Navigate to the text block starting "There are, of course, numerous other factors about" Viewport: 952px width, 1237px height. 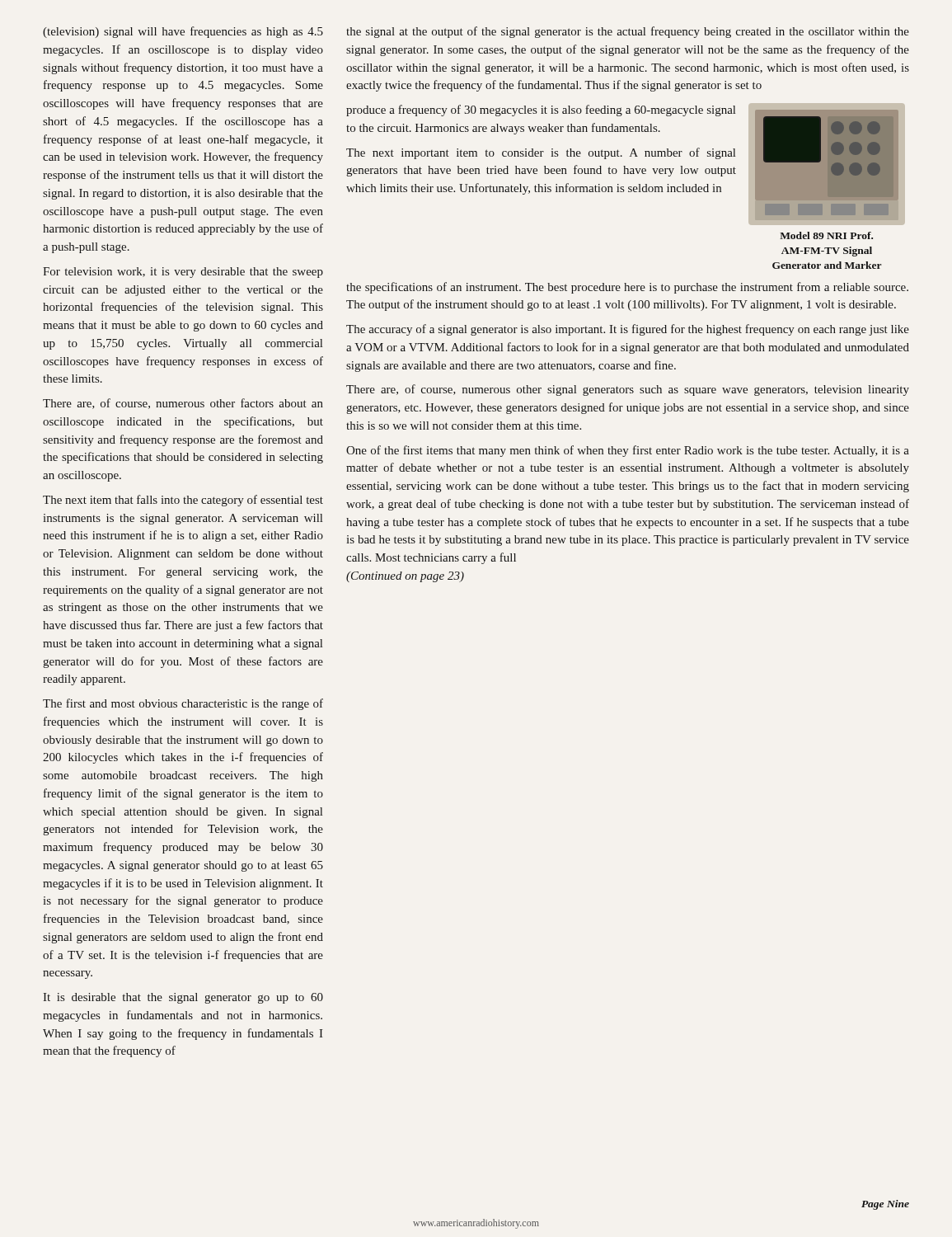tap(183, 440)
